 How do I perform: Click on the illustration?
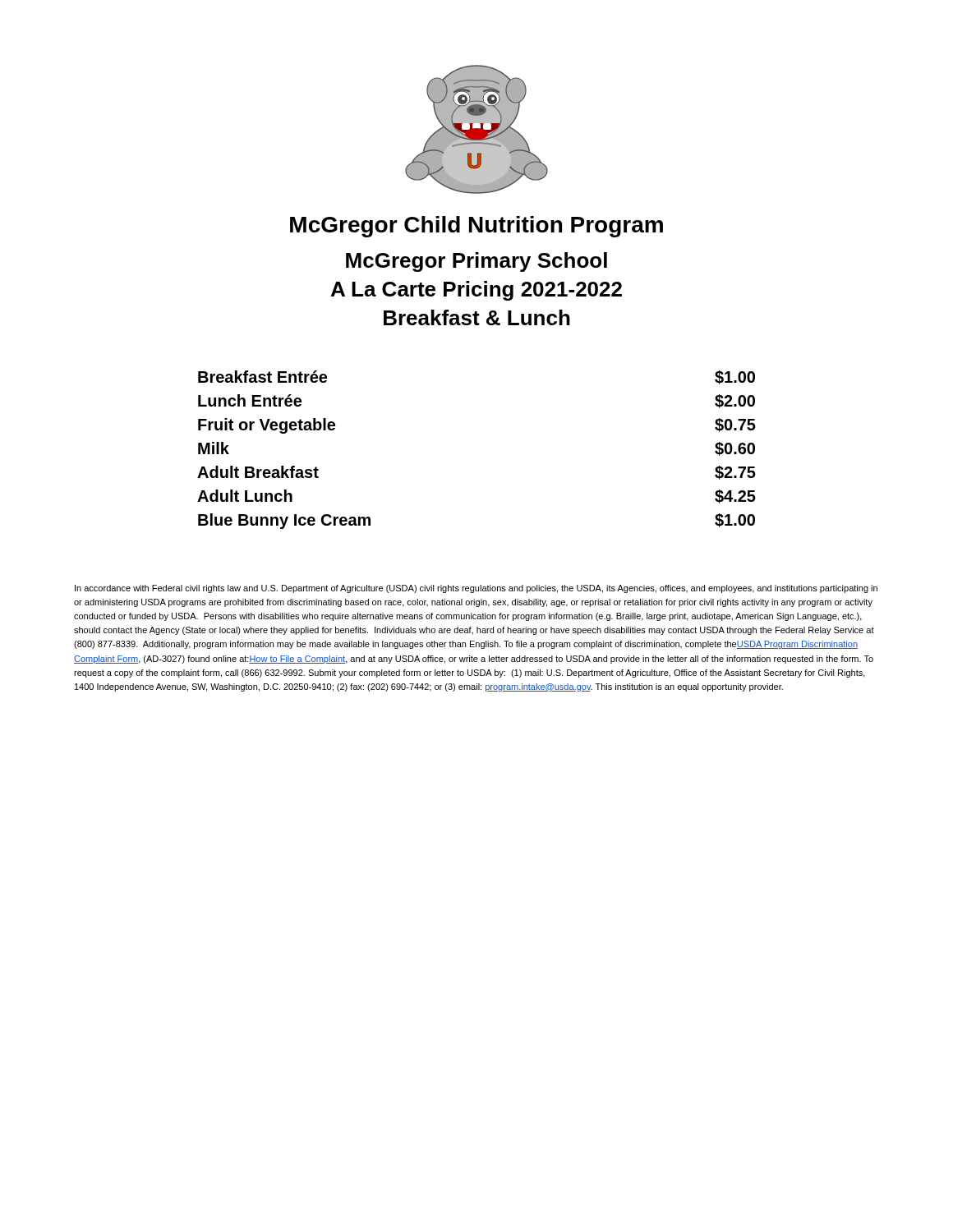pos(476,123)
